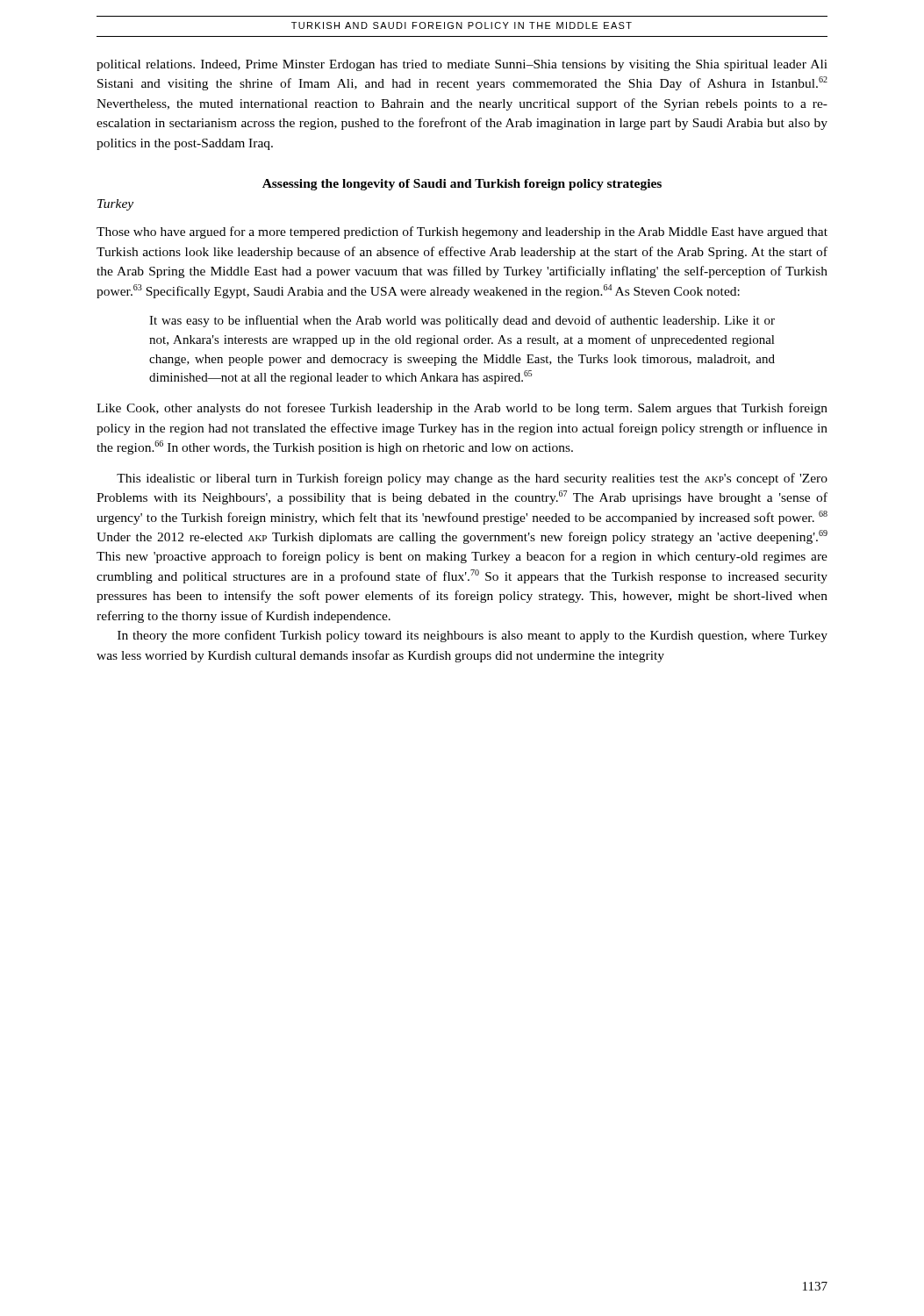
Task: Locate the section header that says "Assessing the longevity of Saudi and Turkish"
Action: [462, 183]
